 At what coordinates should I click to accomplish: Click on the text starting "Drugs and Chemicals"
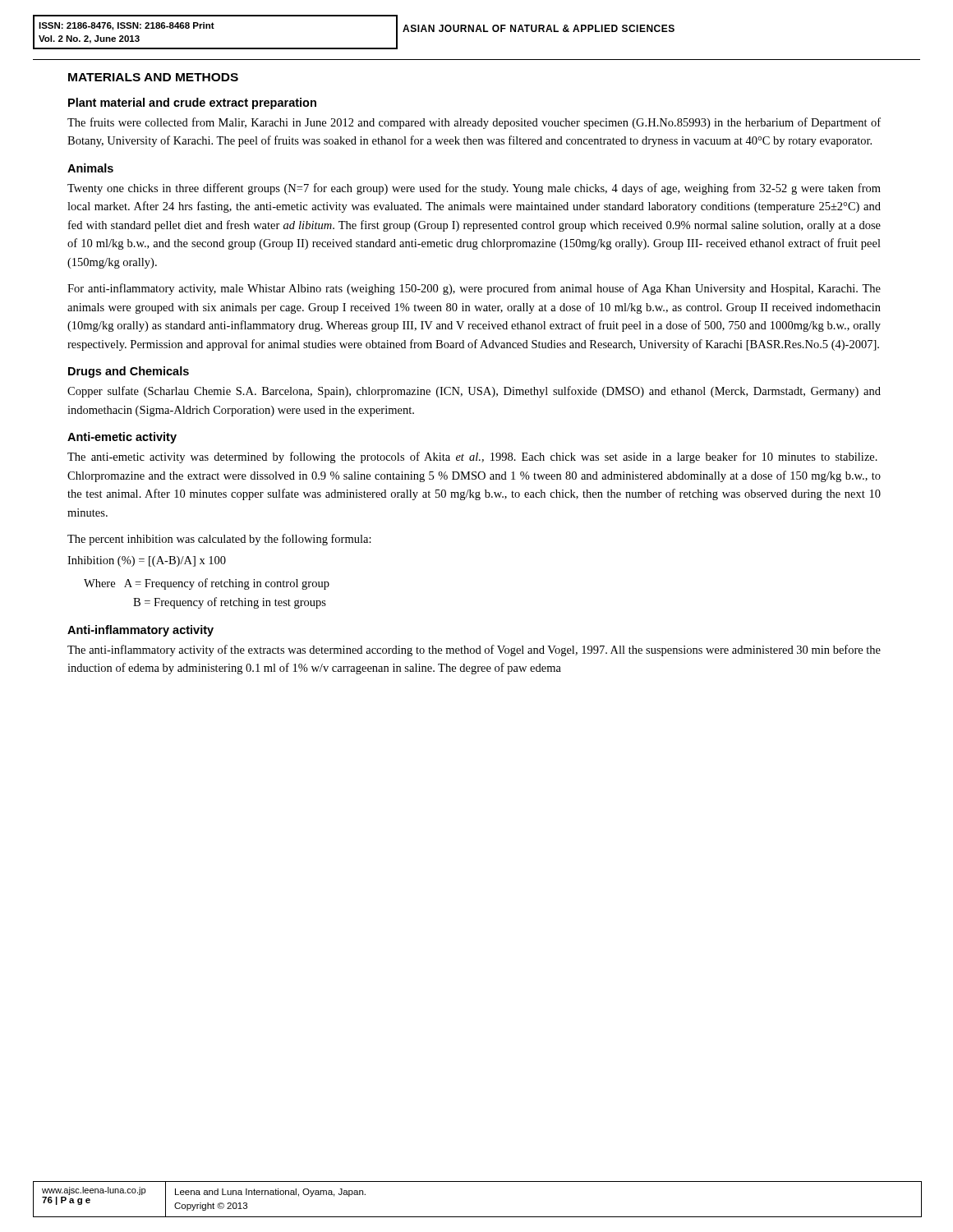[x=128, y=371]
